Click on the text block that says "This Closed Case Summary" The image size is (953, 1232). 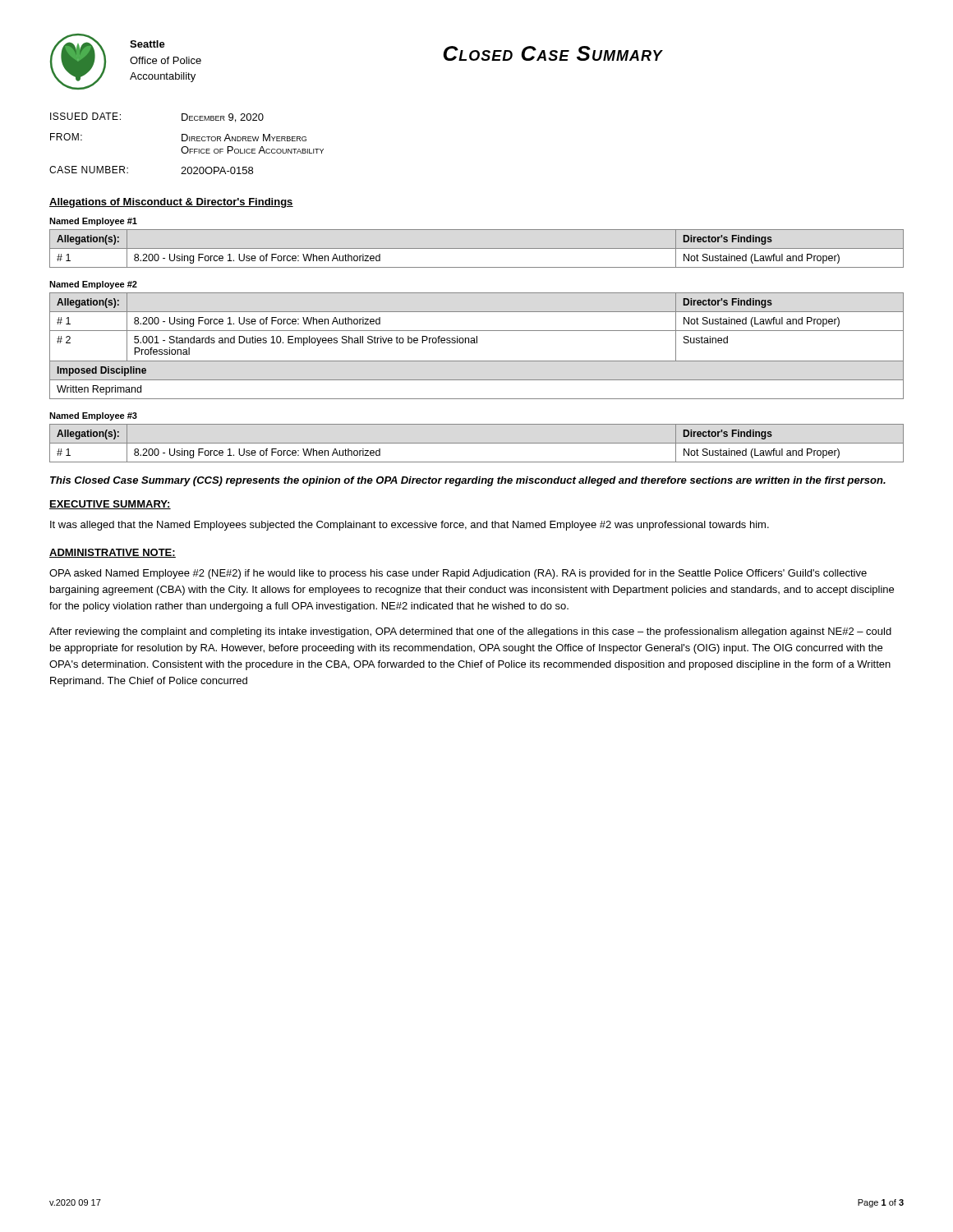[x=468, y=480]
